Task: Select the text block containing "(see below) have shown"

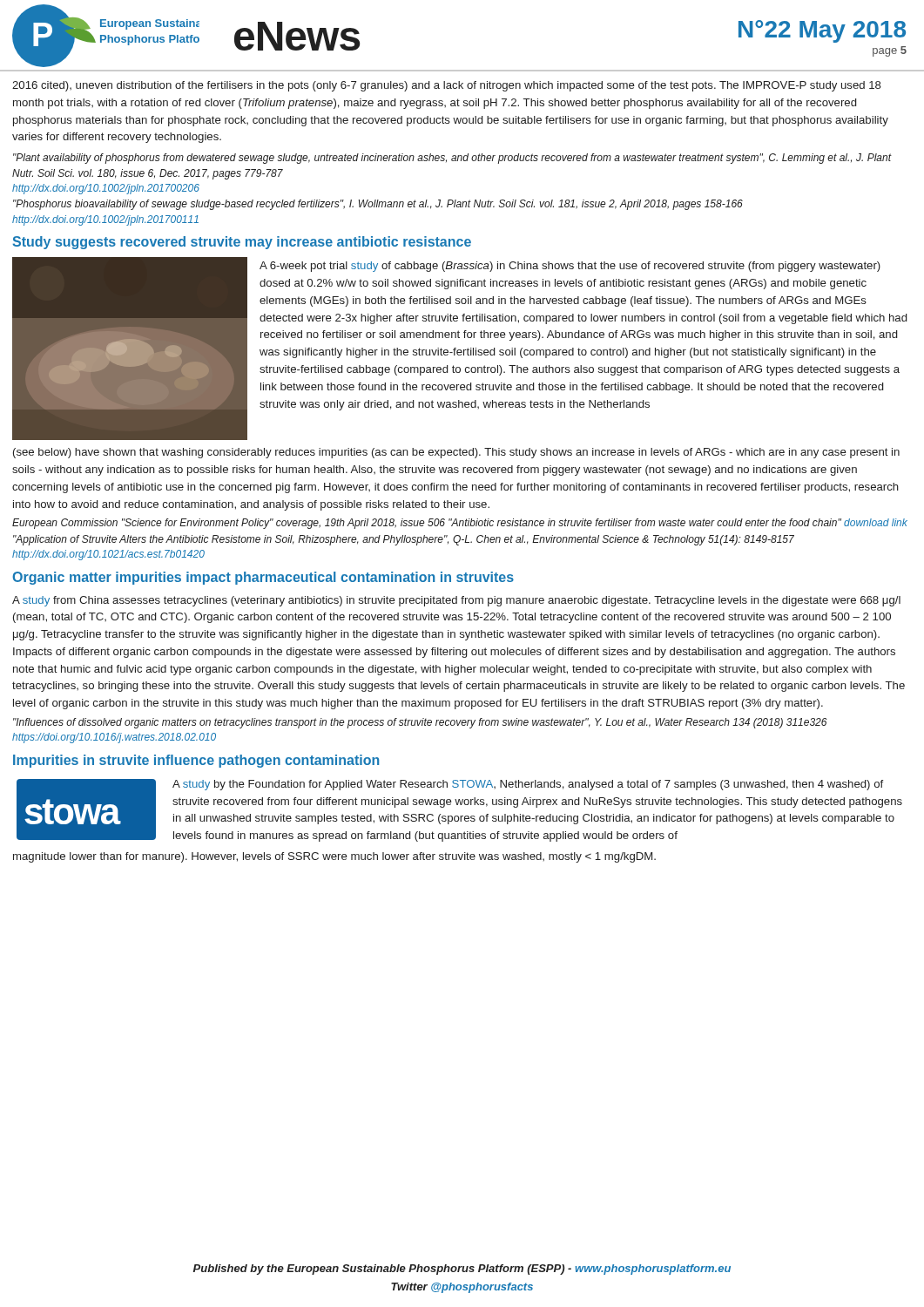Action: 456,478
